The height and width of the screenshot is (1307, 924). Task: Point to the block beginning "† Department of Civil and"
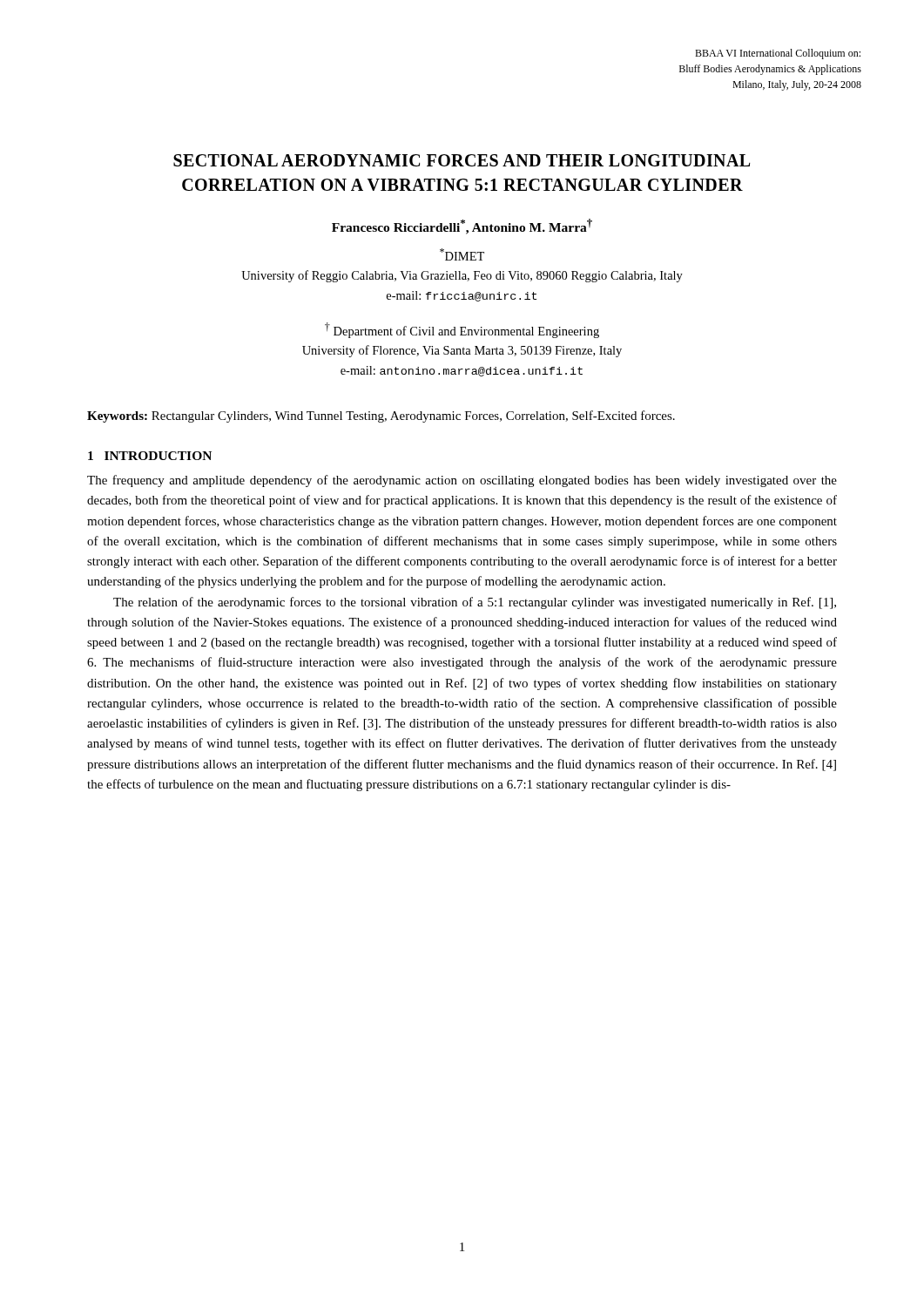tap(462, 349)
